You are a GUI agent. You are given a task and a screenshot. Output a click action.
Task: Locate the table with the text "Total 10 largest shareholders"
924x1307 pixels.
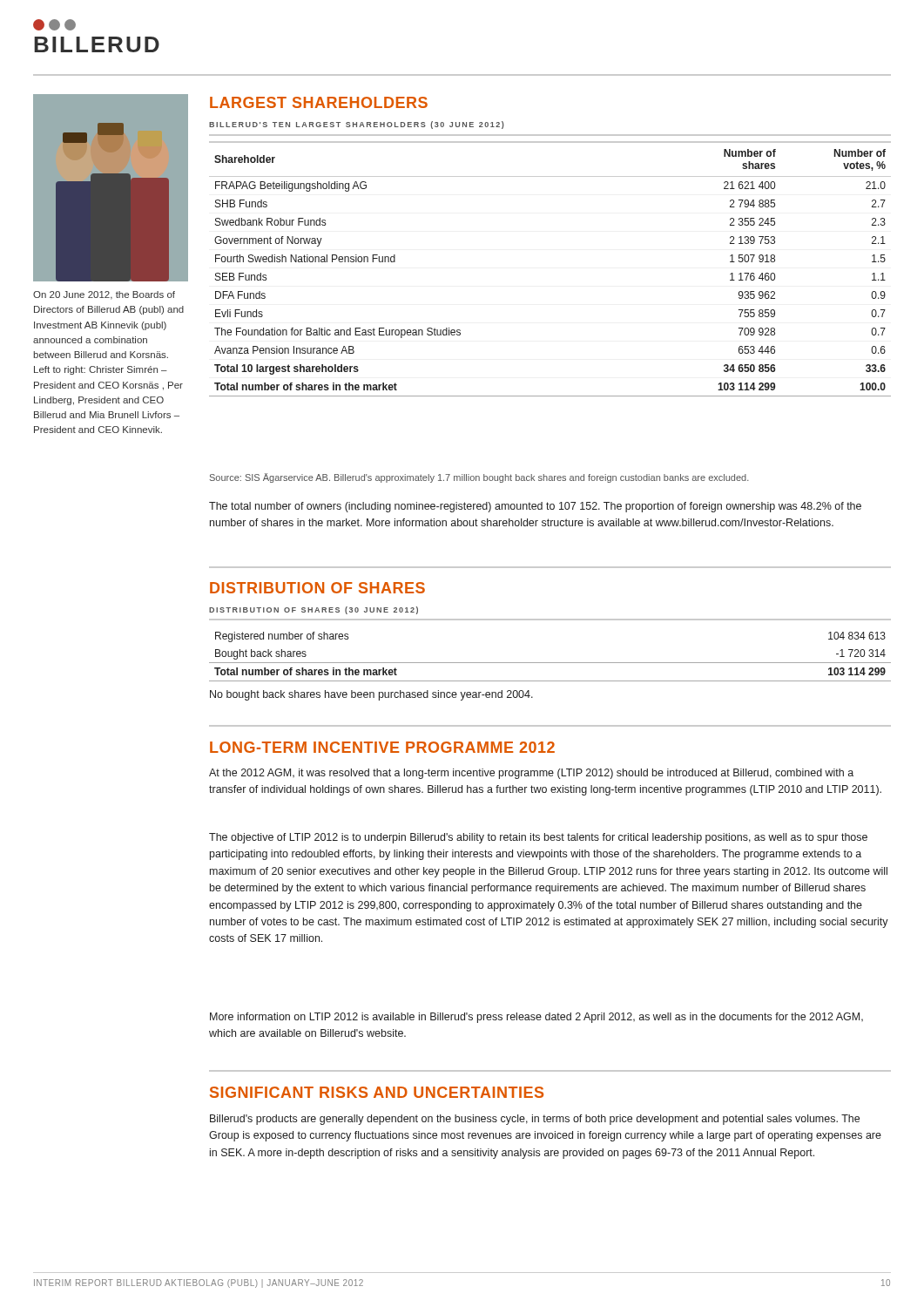click(550, 273)
